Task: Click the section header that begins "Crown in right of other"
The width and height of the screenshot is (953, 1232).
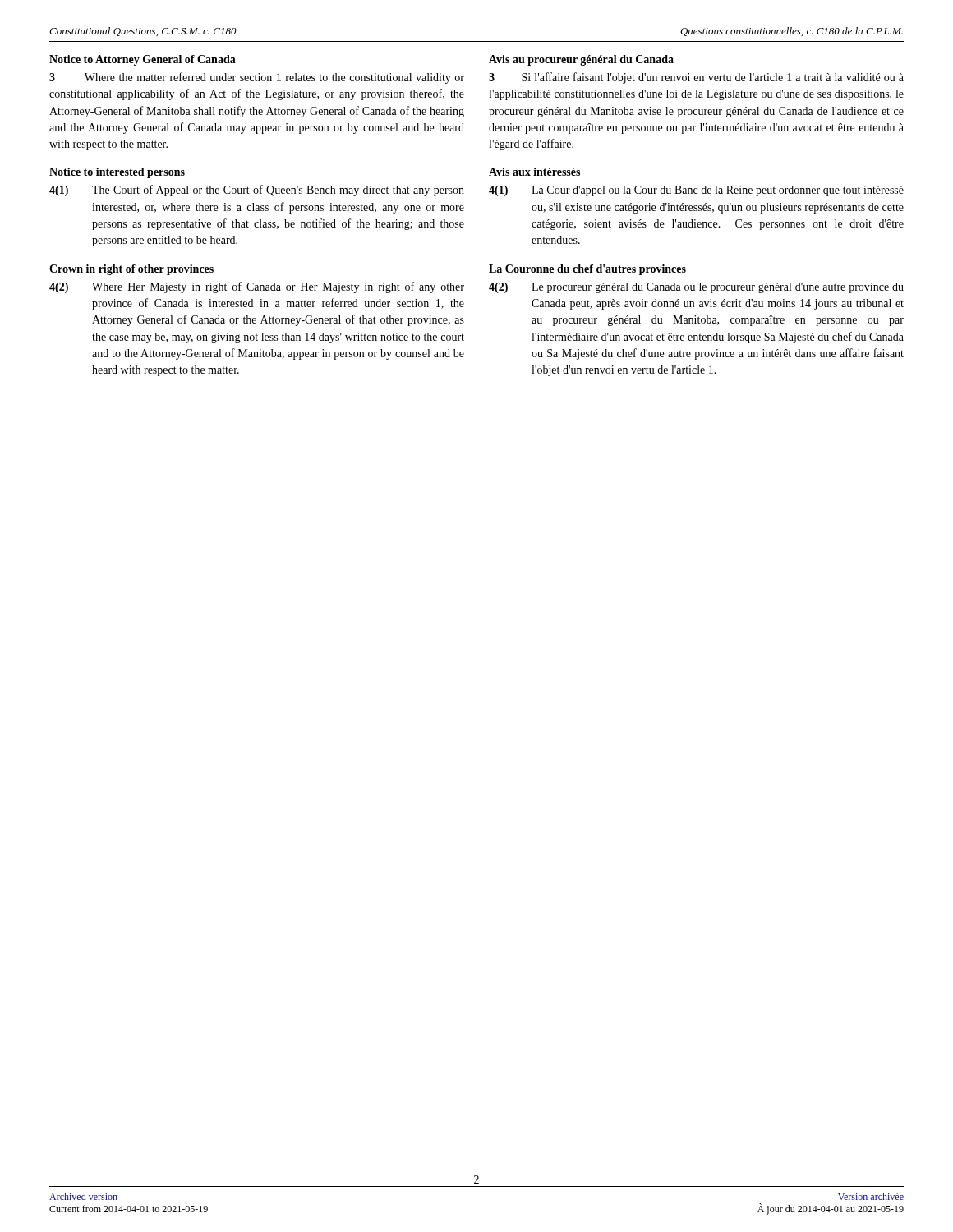Action: (132, 269)
